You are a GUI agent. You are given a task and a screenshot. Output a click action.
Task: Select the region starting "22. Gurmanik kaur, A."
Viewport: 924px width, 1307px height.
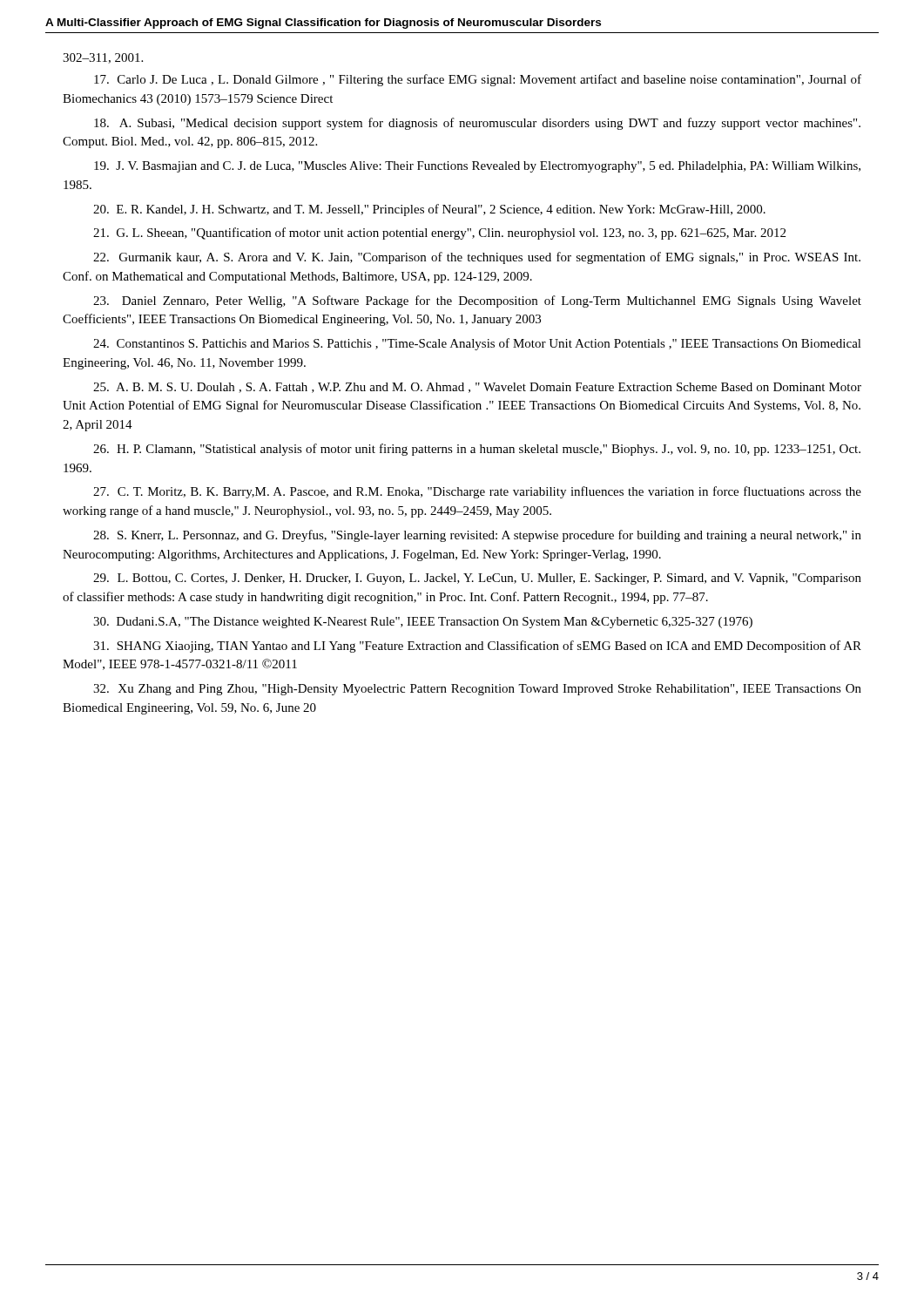462,267
